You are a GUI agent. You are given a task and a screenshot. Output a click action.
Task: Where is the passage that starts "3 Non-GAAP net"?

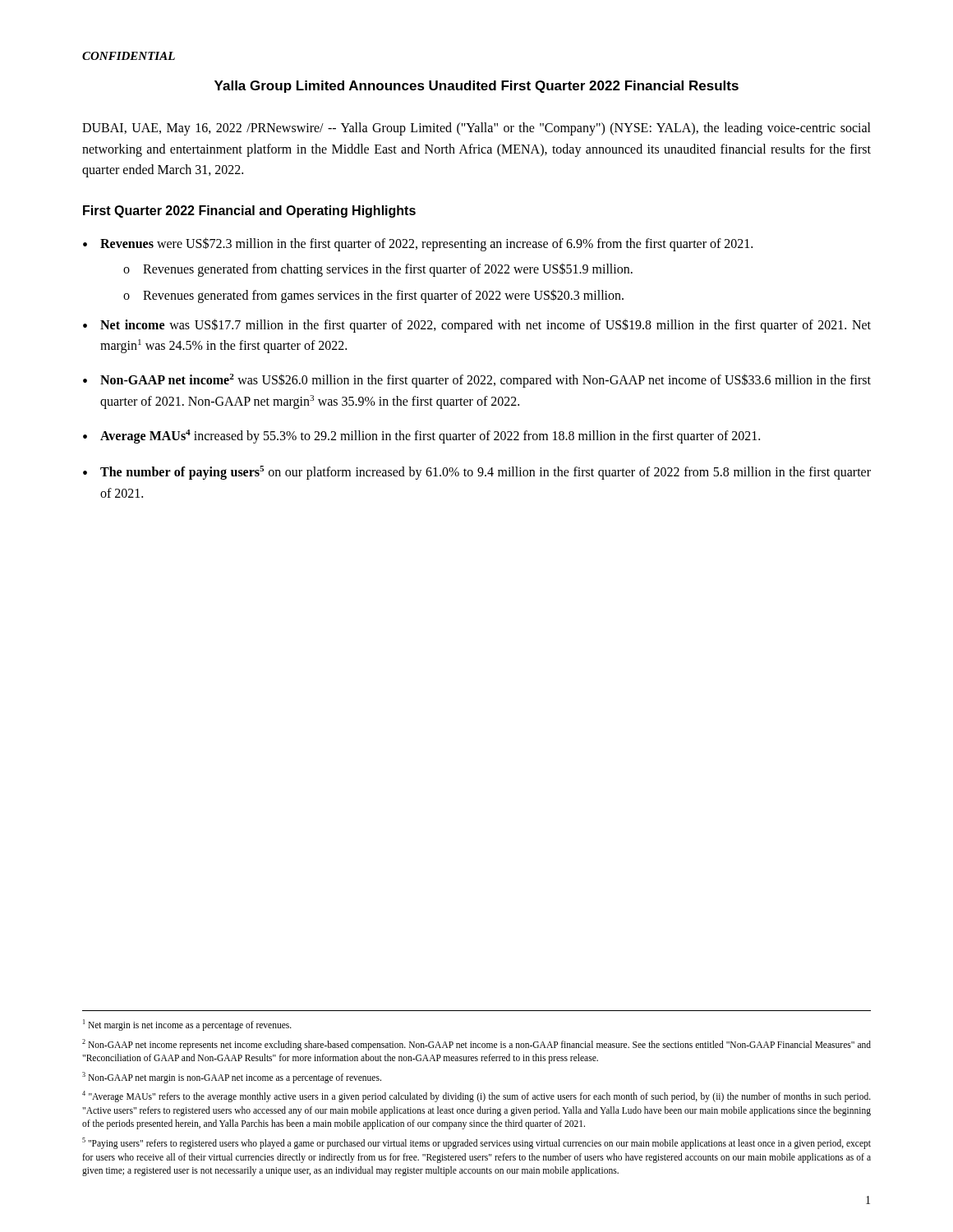(x=232, y=1077)
